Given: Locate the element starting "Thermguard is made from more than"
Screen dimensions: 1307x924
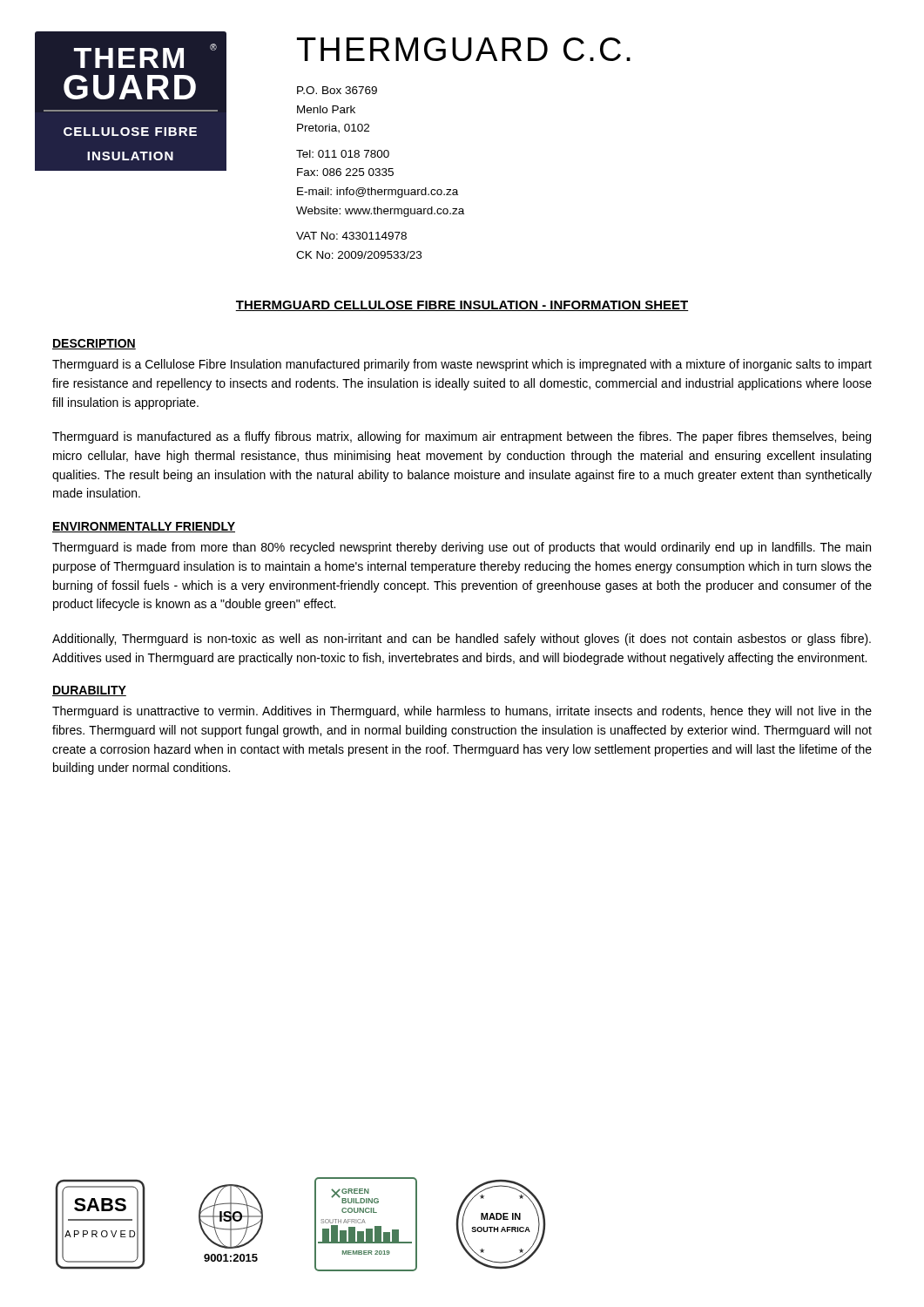Looking at the screenshot, I should click(462, 576).
